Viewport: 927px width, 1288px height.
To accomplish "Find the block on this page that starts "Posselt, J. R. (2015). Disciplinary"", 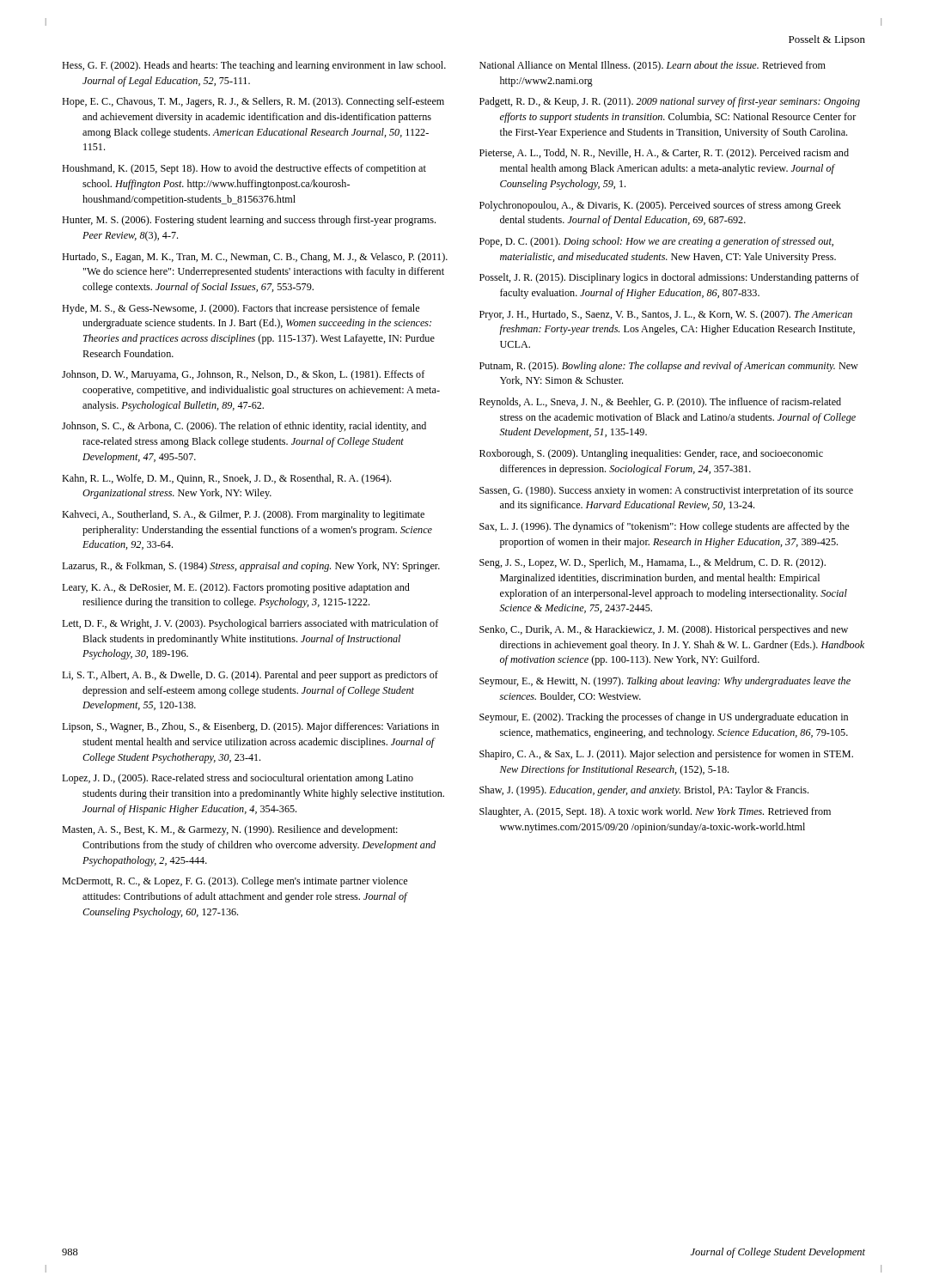I will (x=669, y=285).
